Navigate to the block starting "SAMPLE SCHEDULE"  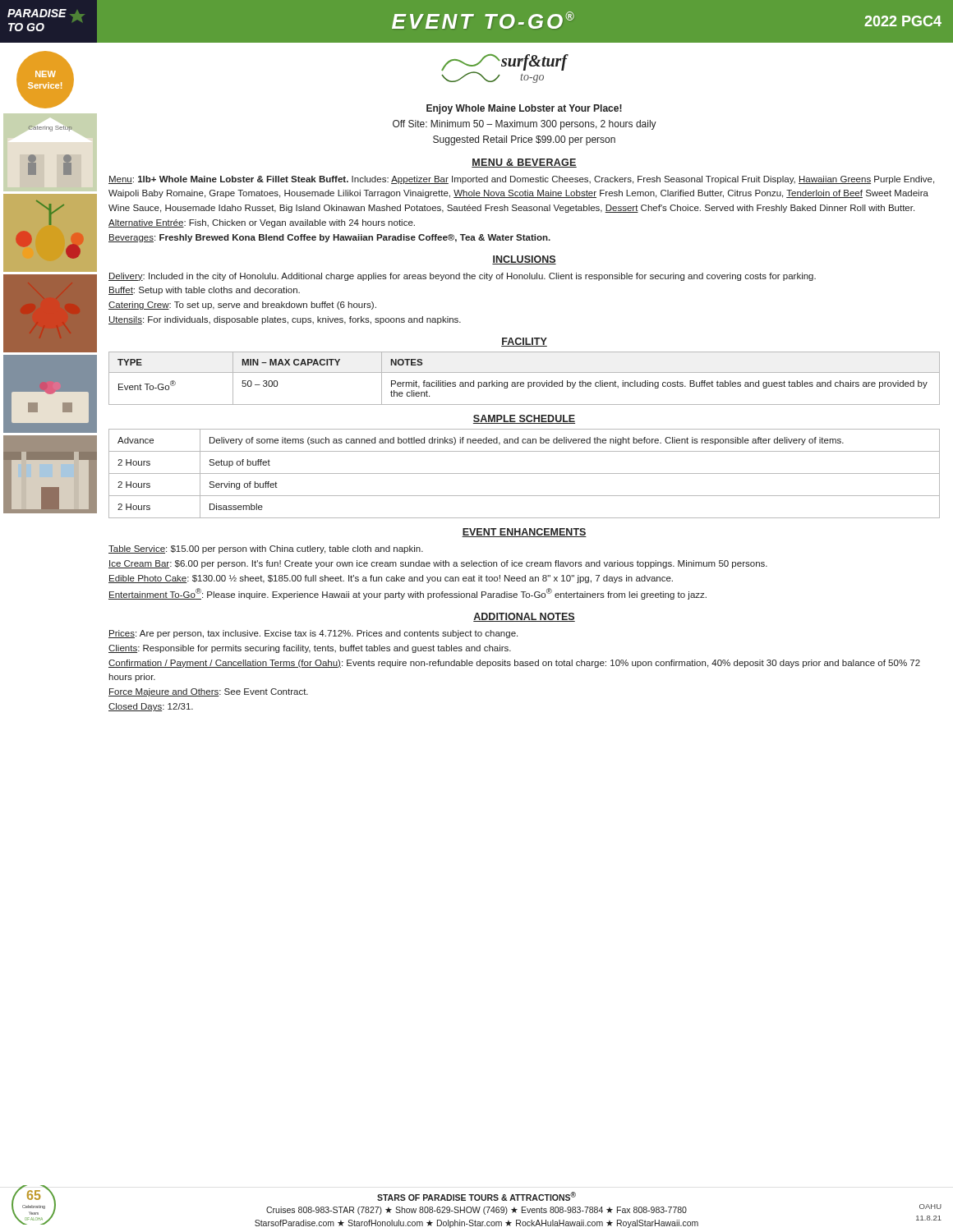tap(524, 419)
